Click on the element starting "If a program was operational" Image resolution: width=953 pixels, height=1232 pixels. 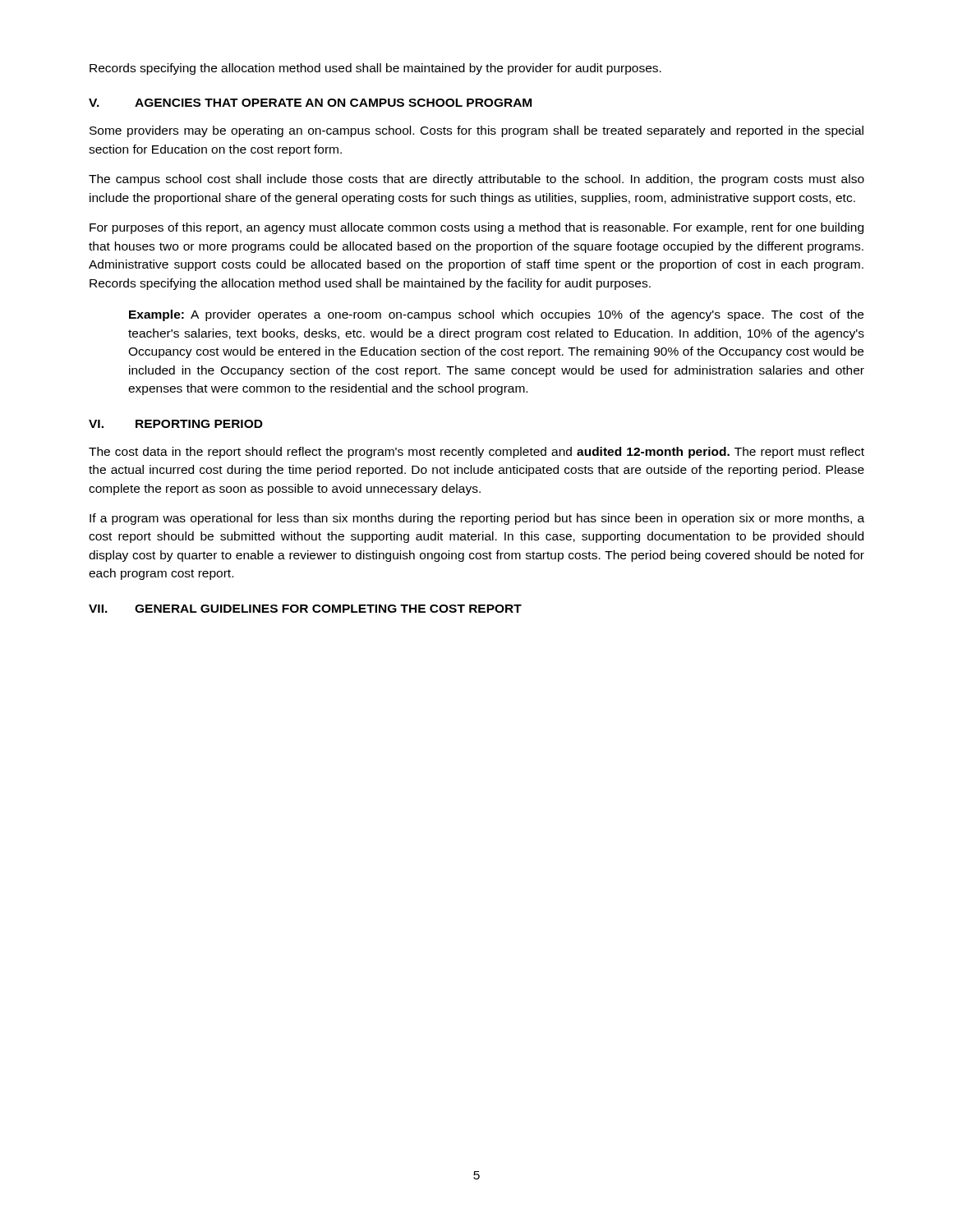[x=476, y=546]
